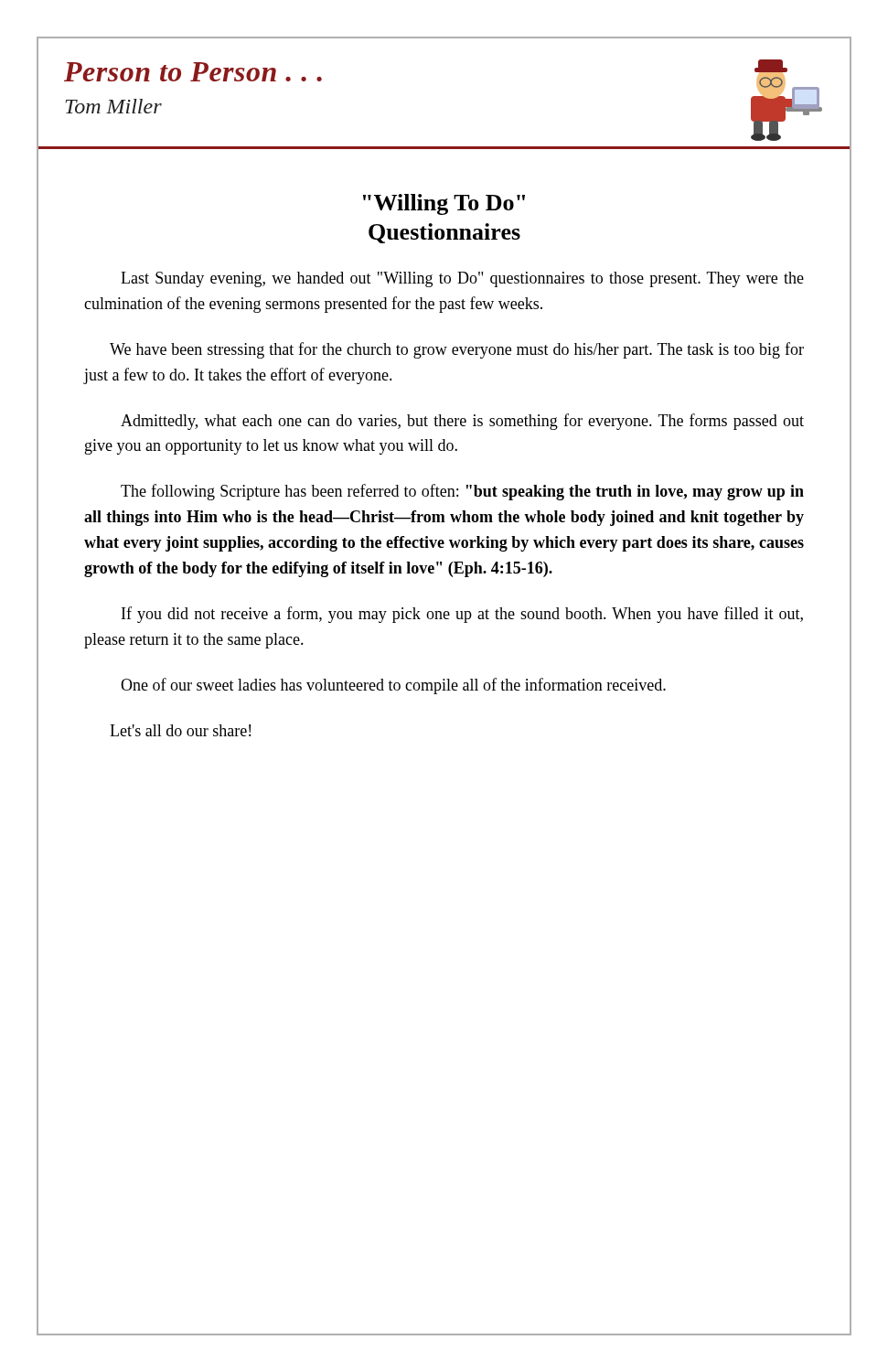The image size is (888, 1372).
Task: Locate the text block that says "Admittedly, what each one"
Action: pos(444,433)
